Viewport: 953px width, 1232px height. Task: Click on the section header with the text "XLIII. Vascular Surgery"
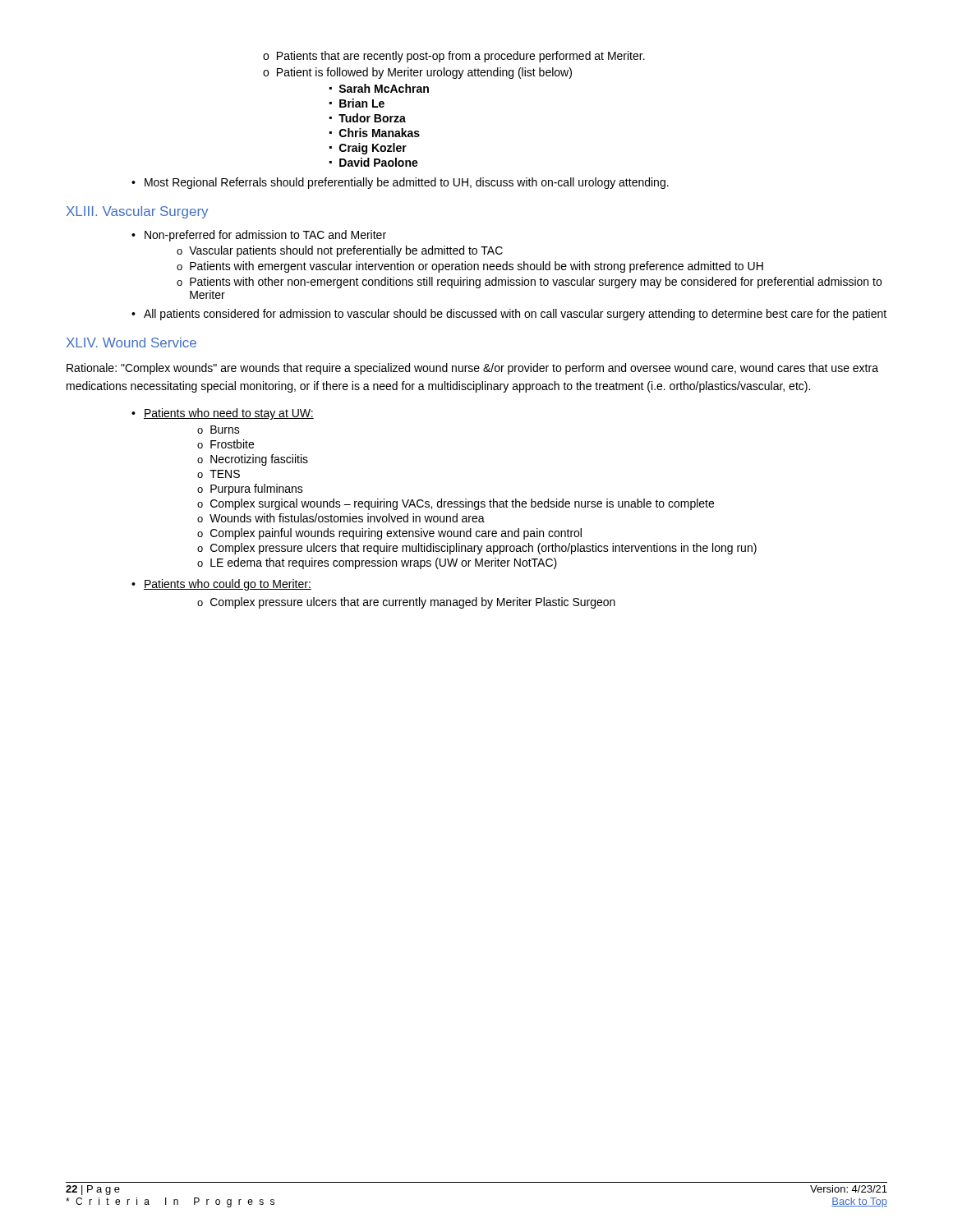pyautogui.click(x=137, y=211)
